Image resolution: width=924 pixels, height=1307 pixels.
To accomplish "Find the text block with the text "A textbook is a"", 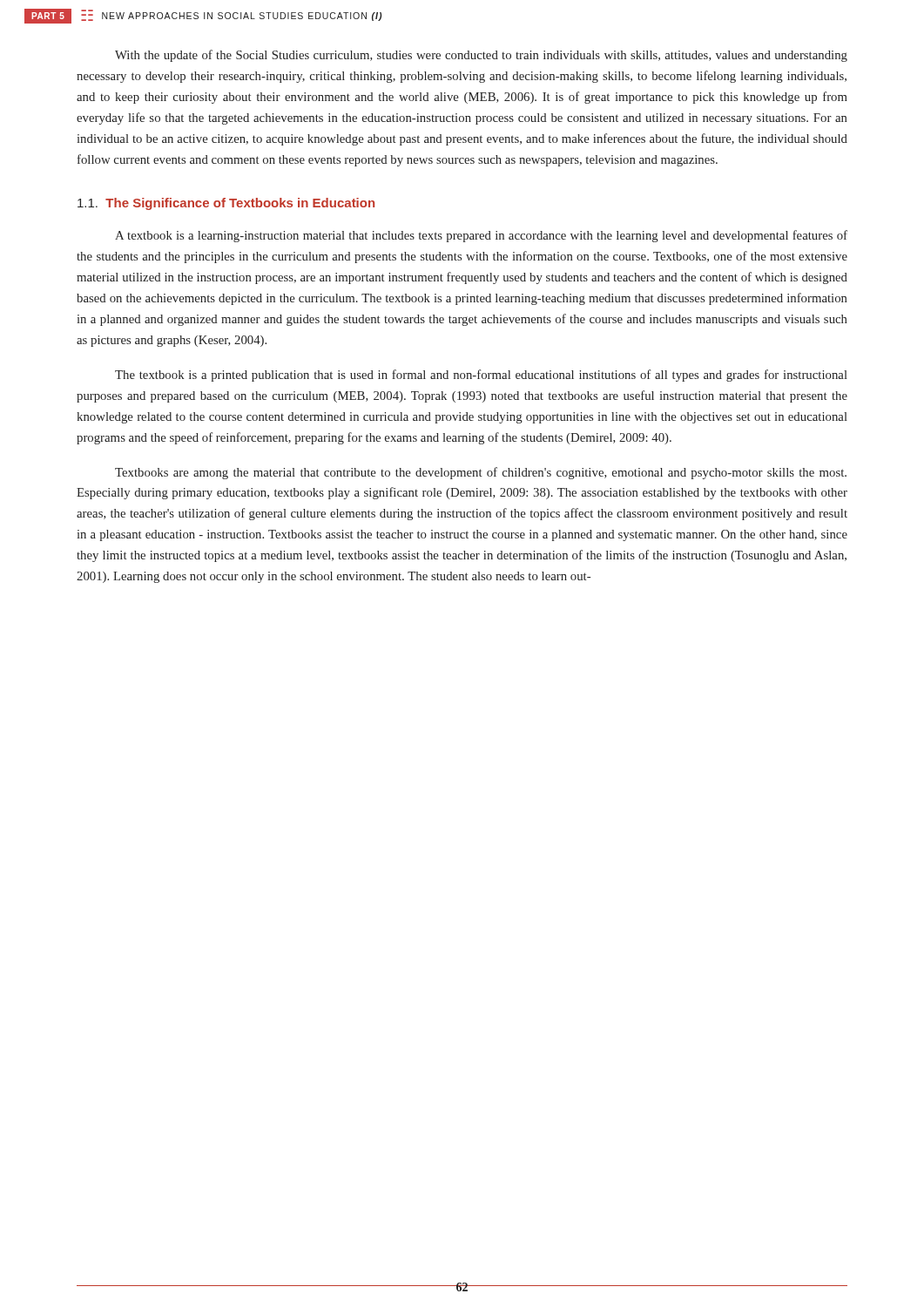I will 462,287.
